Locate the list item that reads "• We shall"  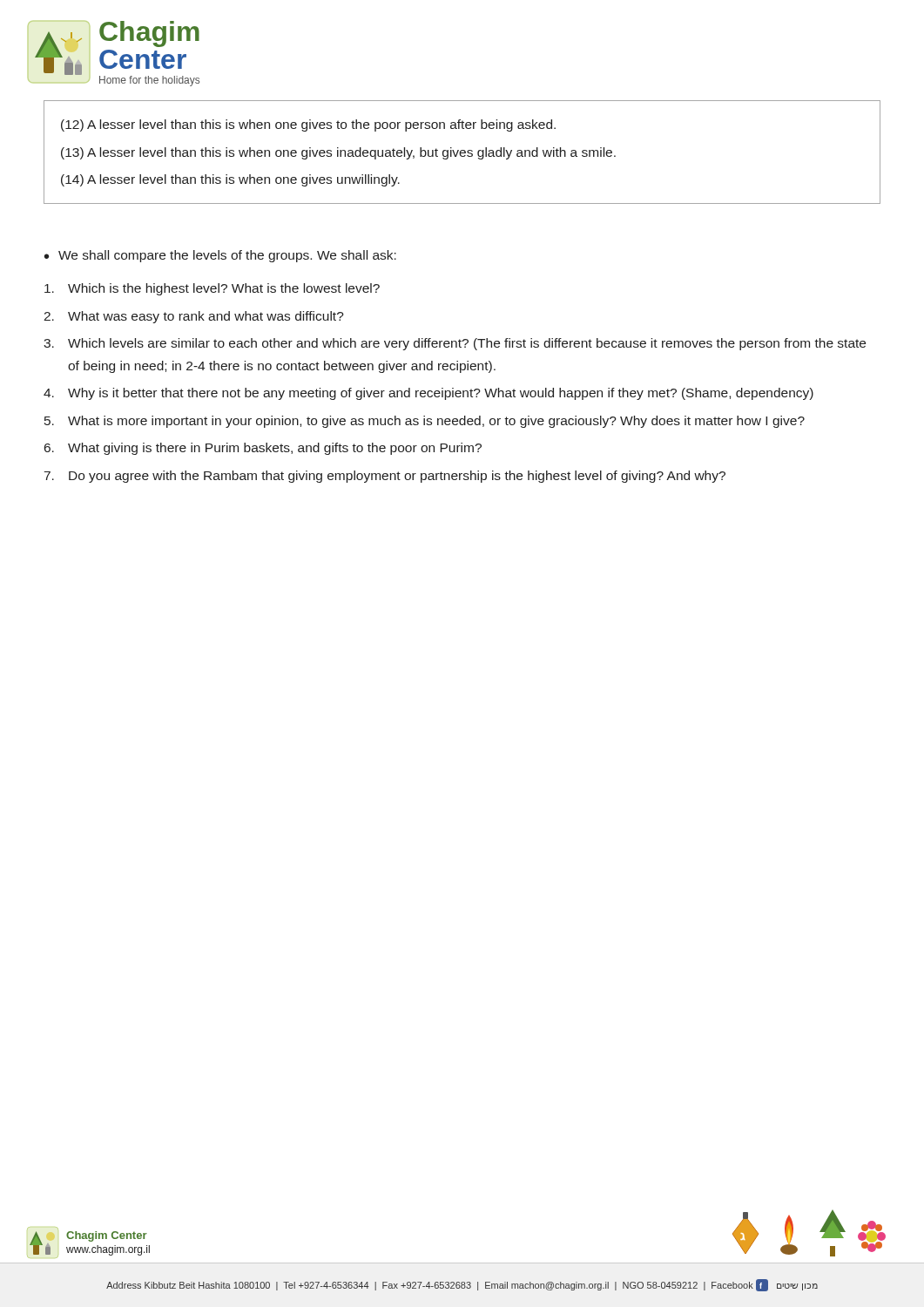[220, 256]
